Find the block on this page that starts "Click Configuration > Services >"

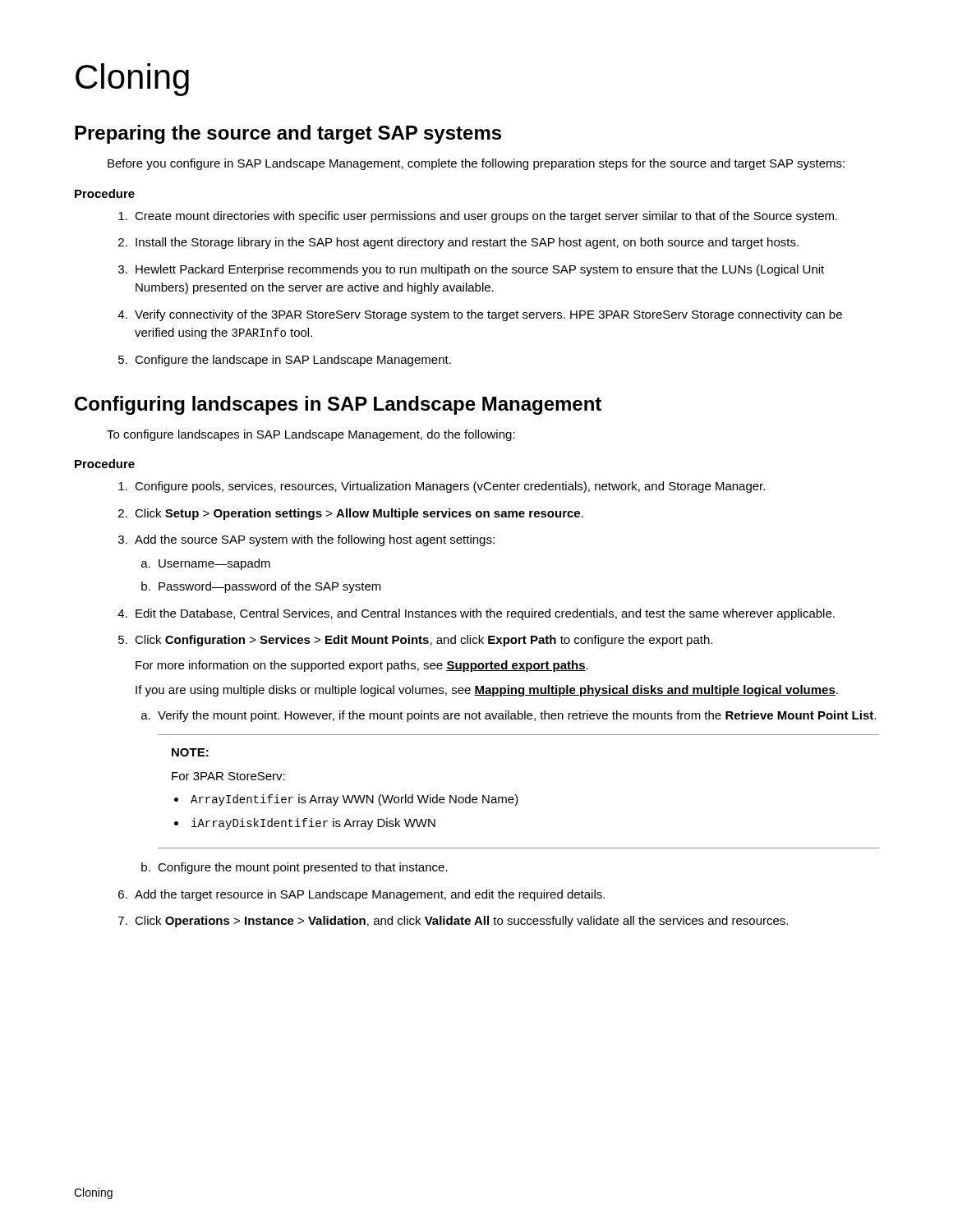(x=424, y=641)
